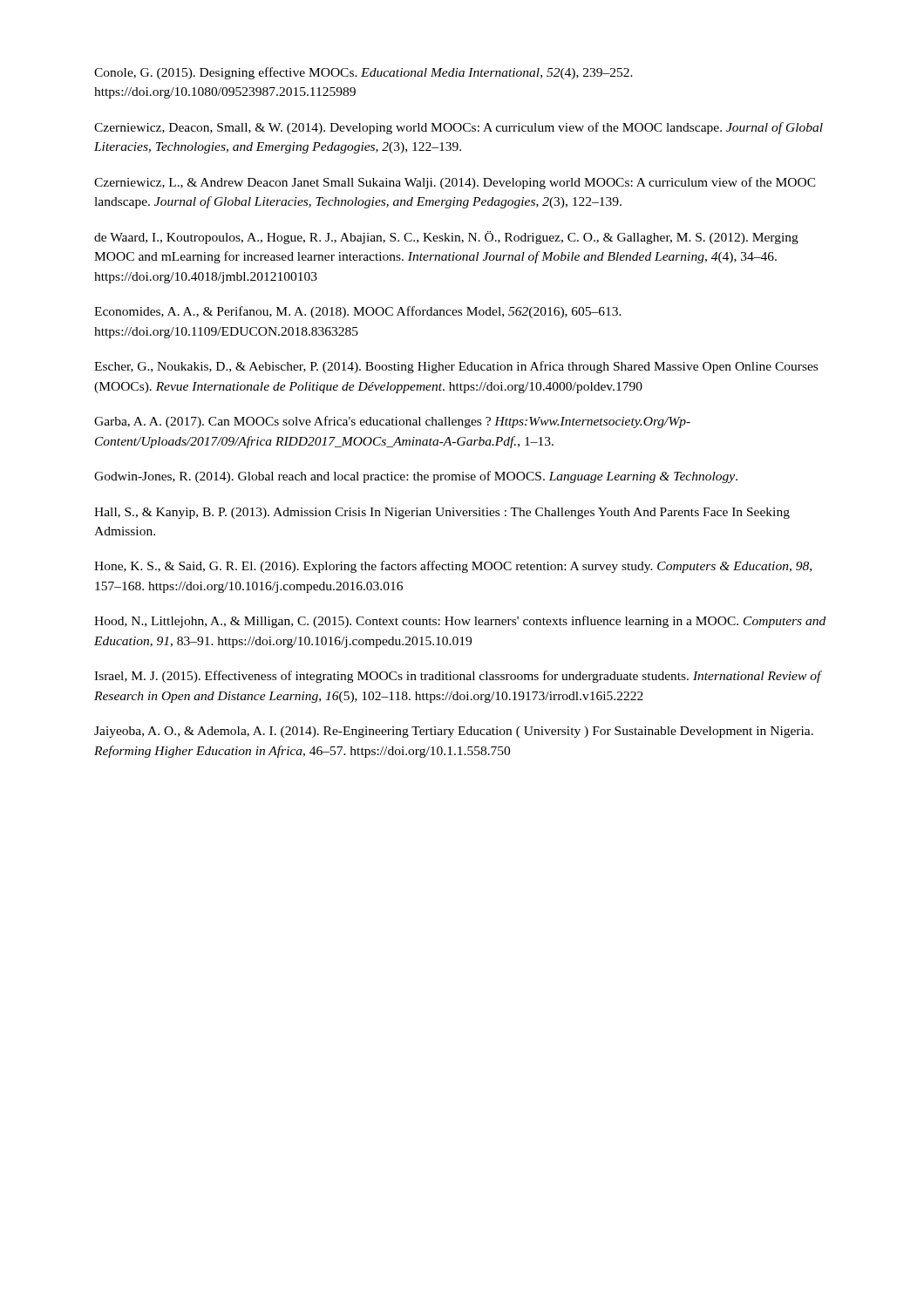The image size is (924, 1308).
Task: Click on the text block starting "Escher, G., Noukakis,"
Action: click(x=456, y=376)
